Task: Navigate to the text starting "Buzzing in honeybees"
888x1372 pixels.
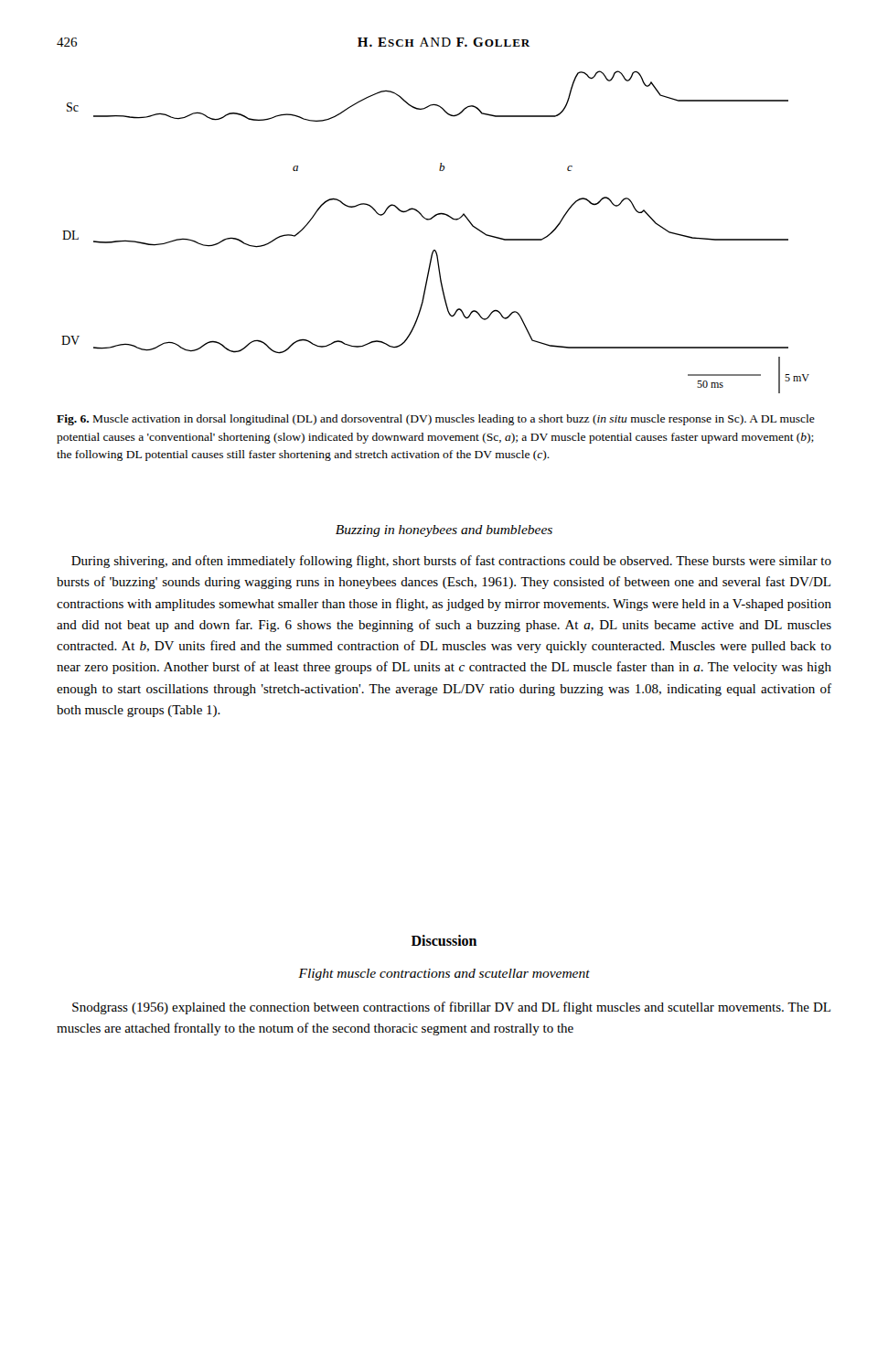Action: click(444, 529)
